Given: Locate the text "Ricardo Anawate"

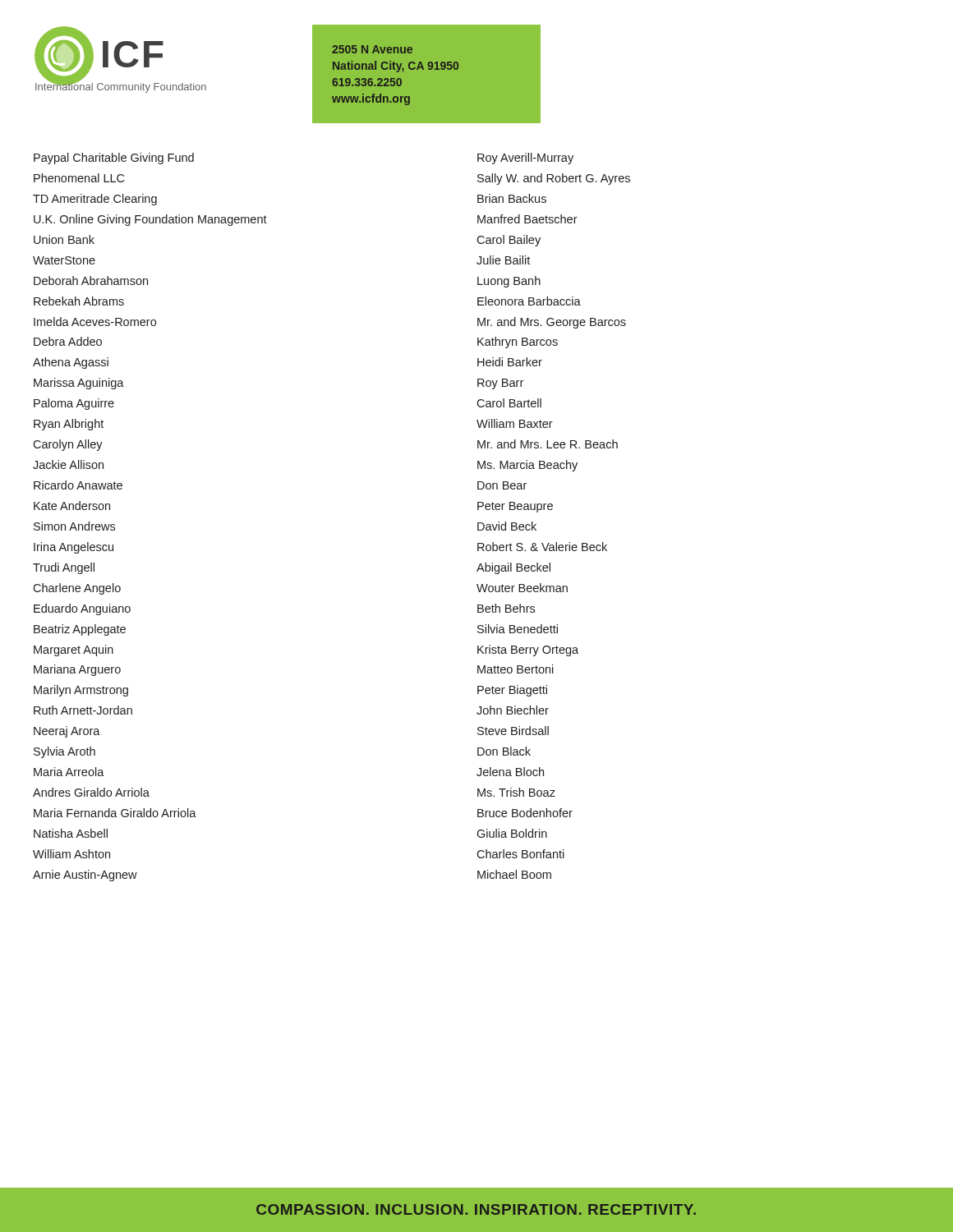Looking at the screenshot, I should pyautogui.click(x=78, y=485).
